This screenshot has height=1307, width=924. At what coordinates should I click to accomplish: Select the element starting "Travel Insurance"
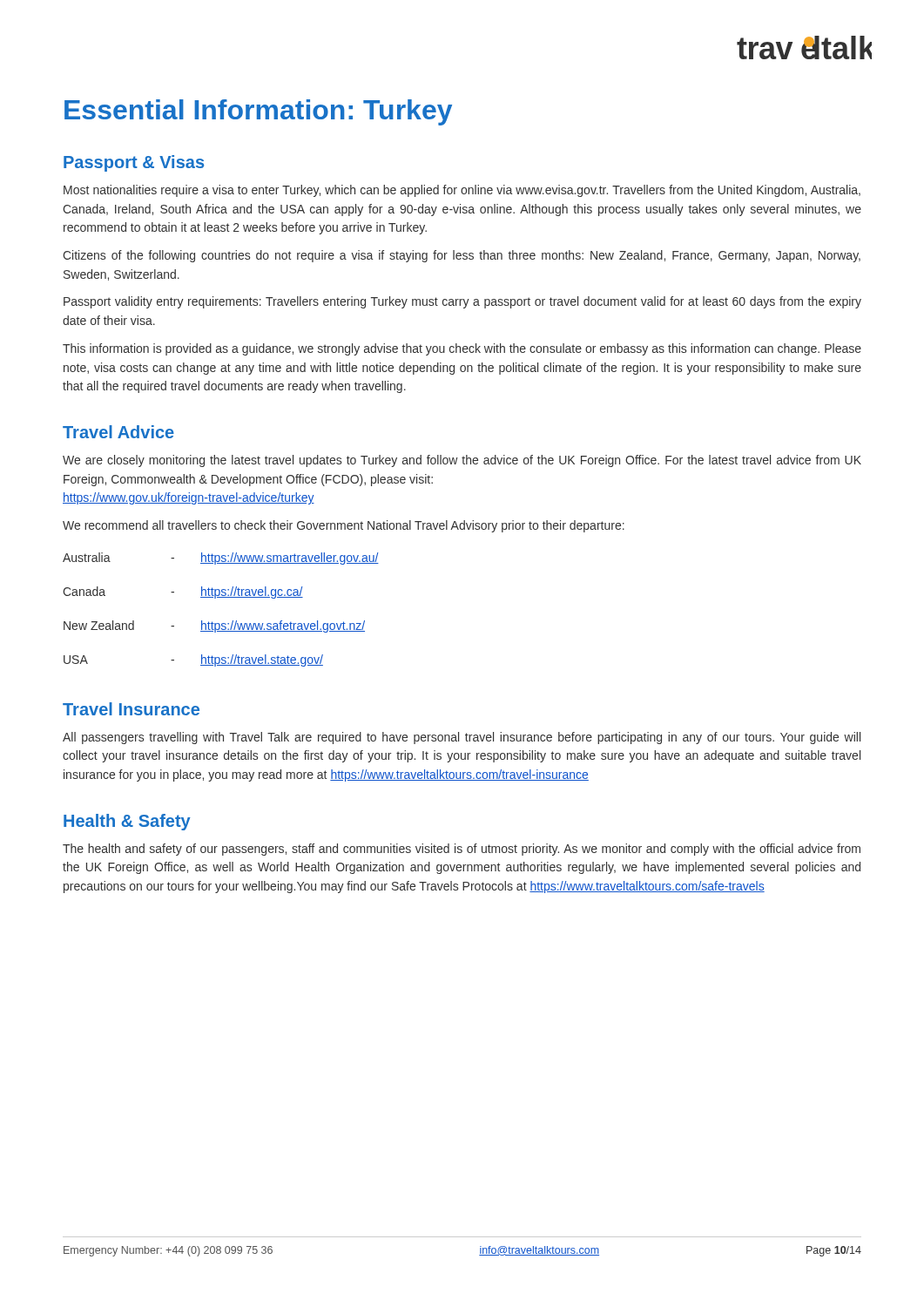[131, 709]
